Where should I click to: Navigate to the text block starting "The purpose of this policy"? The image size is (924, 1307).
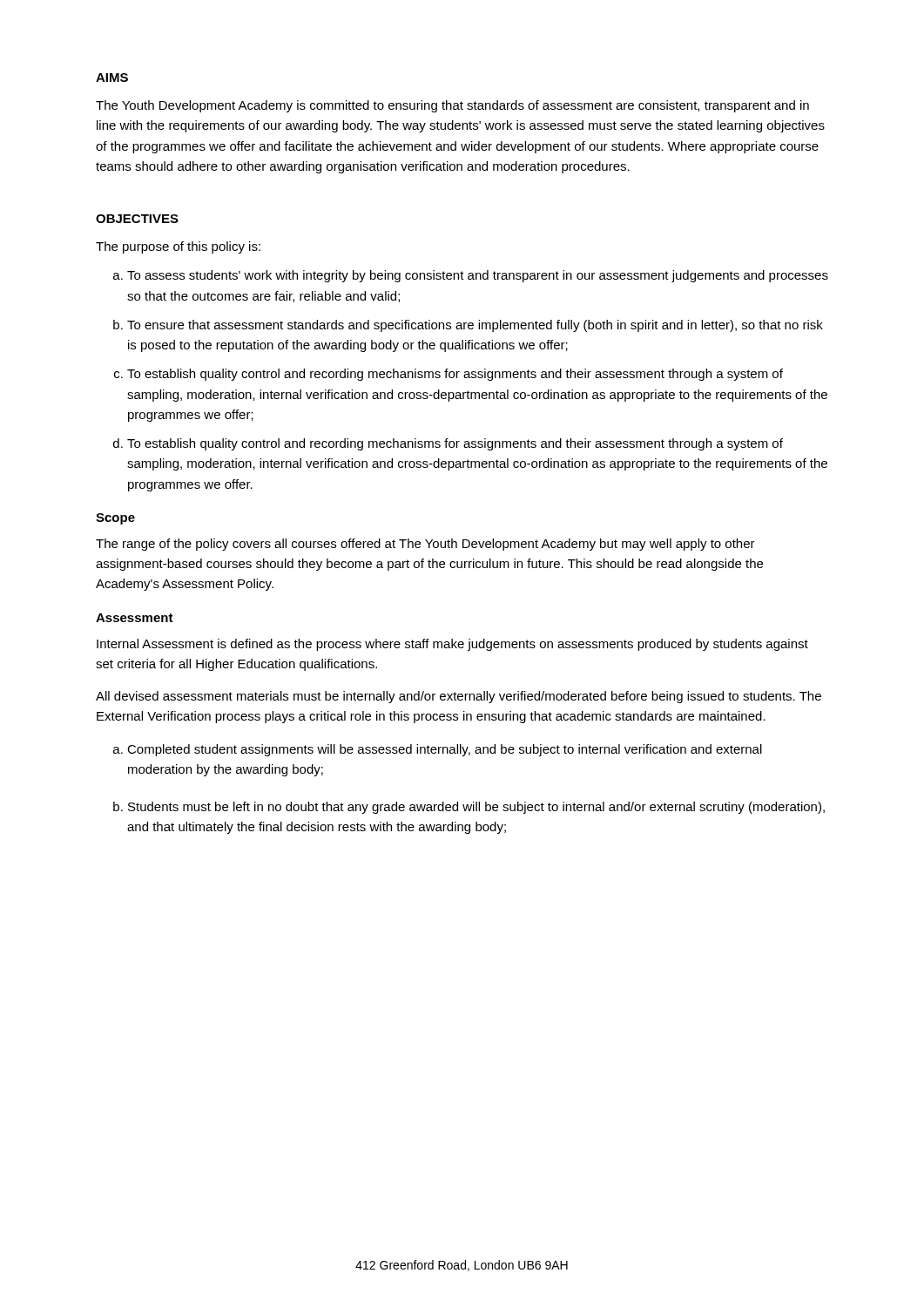pos(179,246)
